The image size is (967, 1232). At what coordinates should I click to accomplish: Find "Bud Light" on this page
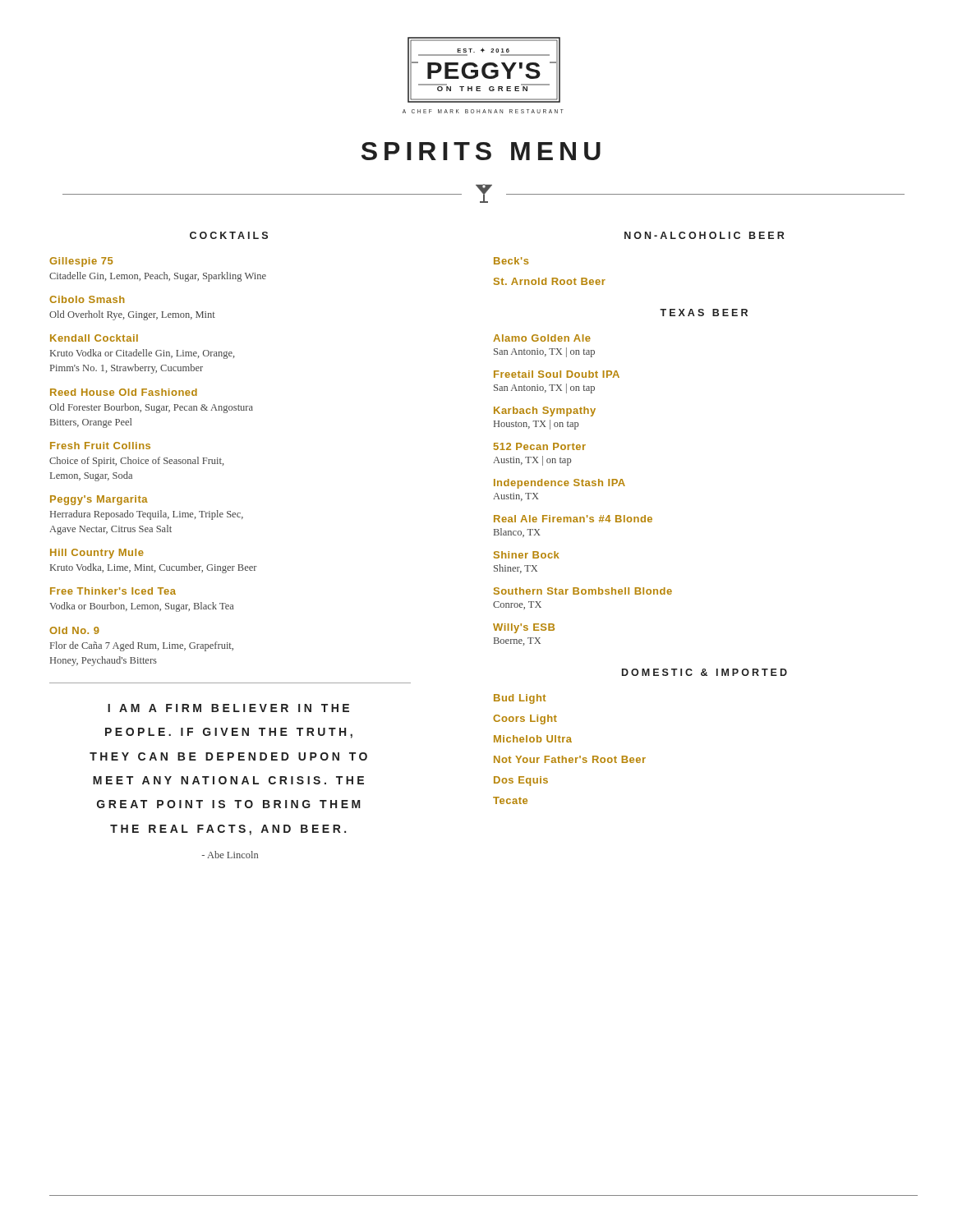click(x=520, y=699)
